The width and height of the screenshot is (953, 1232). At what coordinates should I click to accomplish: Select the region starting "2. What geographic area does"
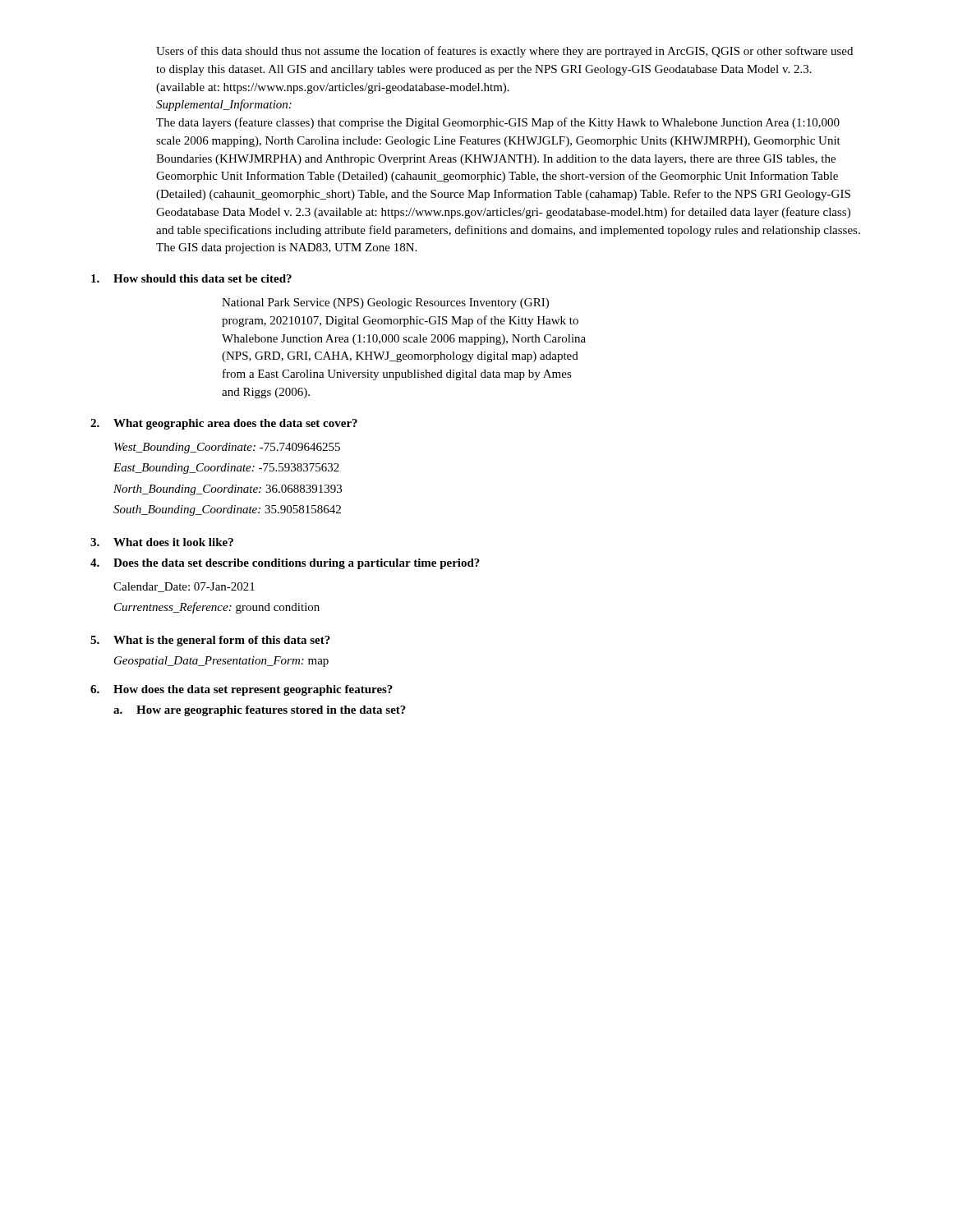pos(224,423)
